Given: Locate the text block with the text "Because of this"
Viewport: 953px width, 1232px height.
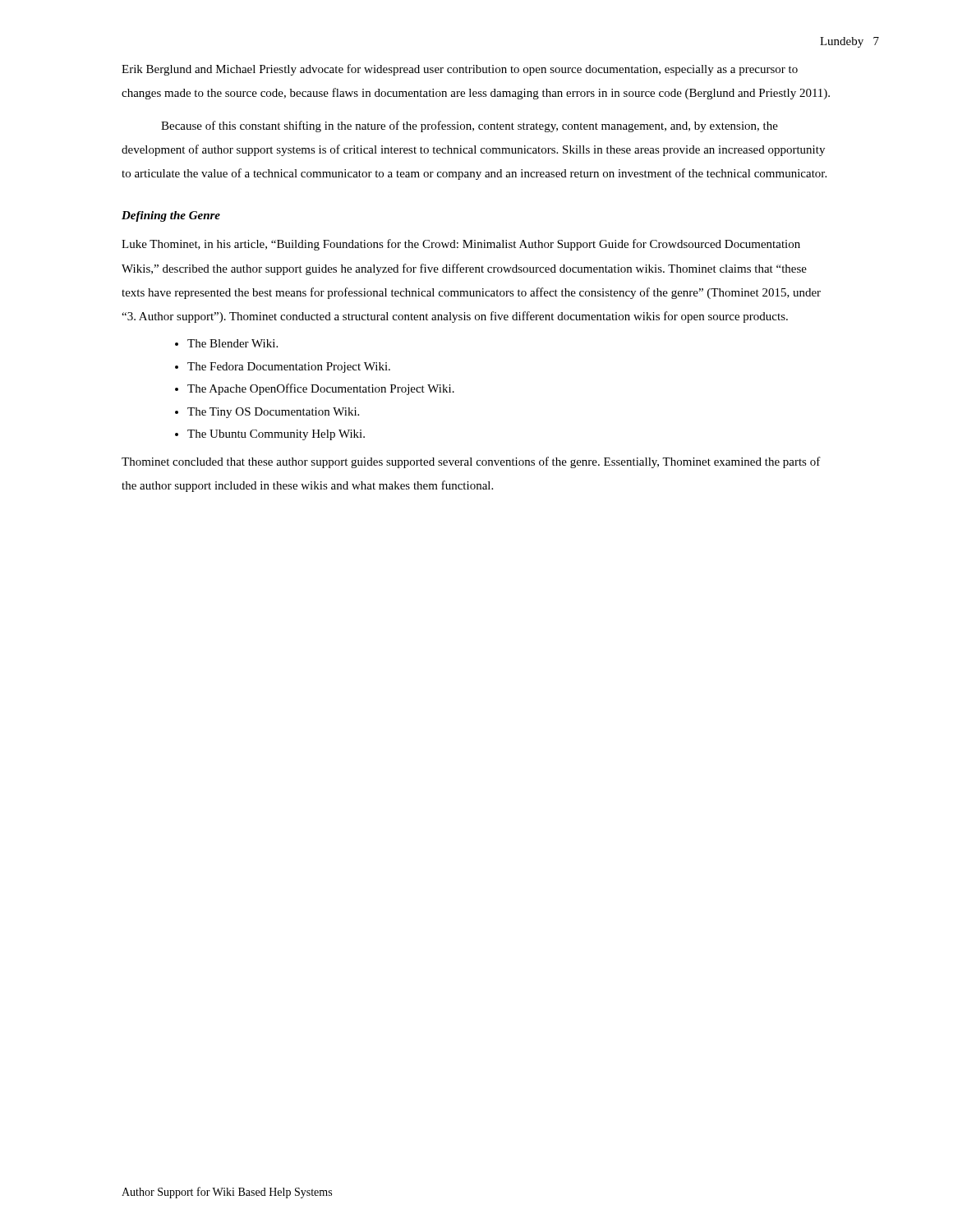Looking at the screenshot, I should point(475,149).
